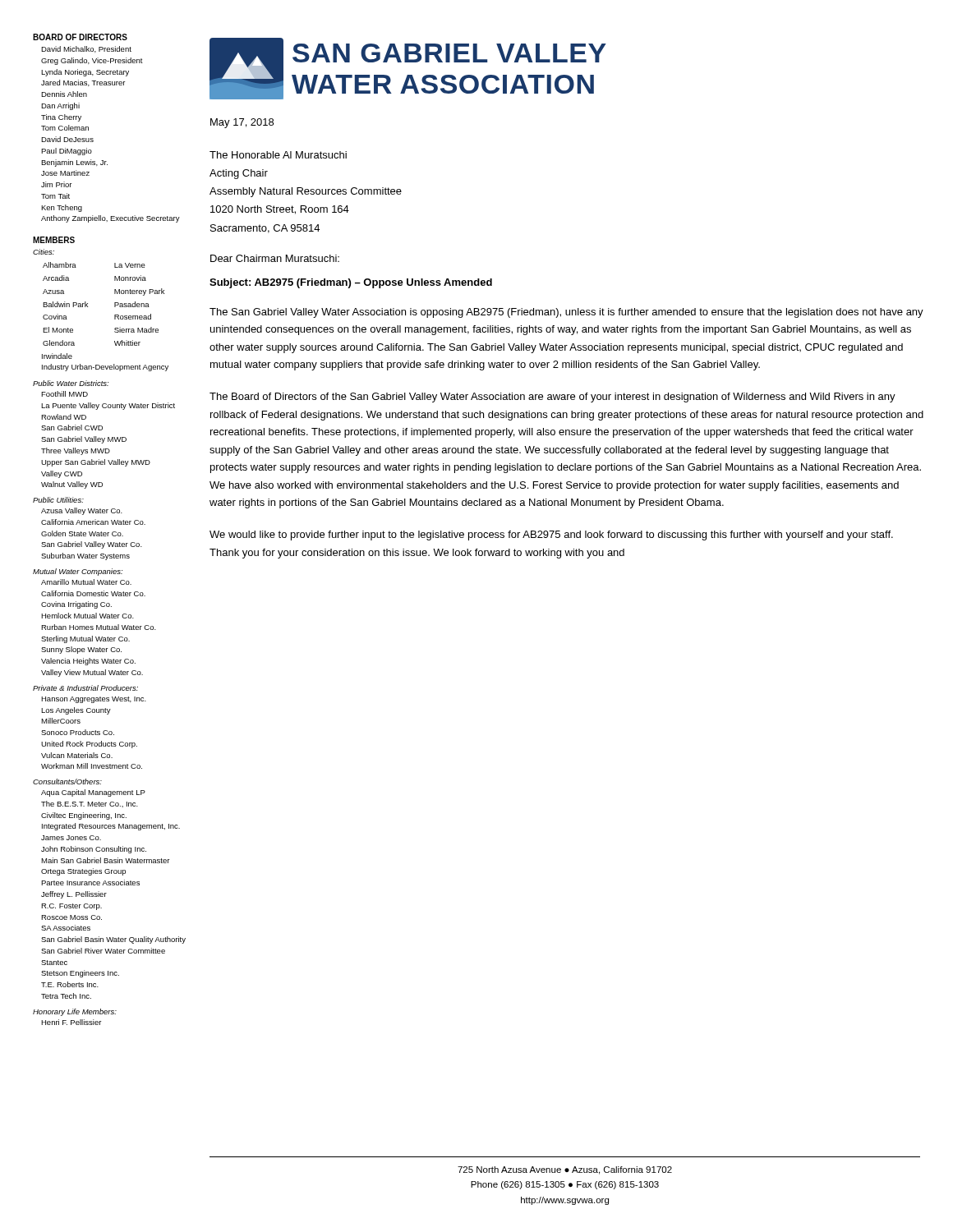The height and width of the screenshot is (1232, 953).
Task: Find the text block with the text "Azusa Valley Water Co. California"
Action: click(x=93, y=533)
